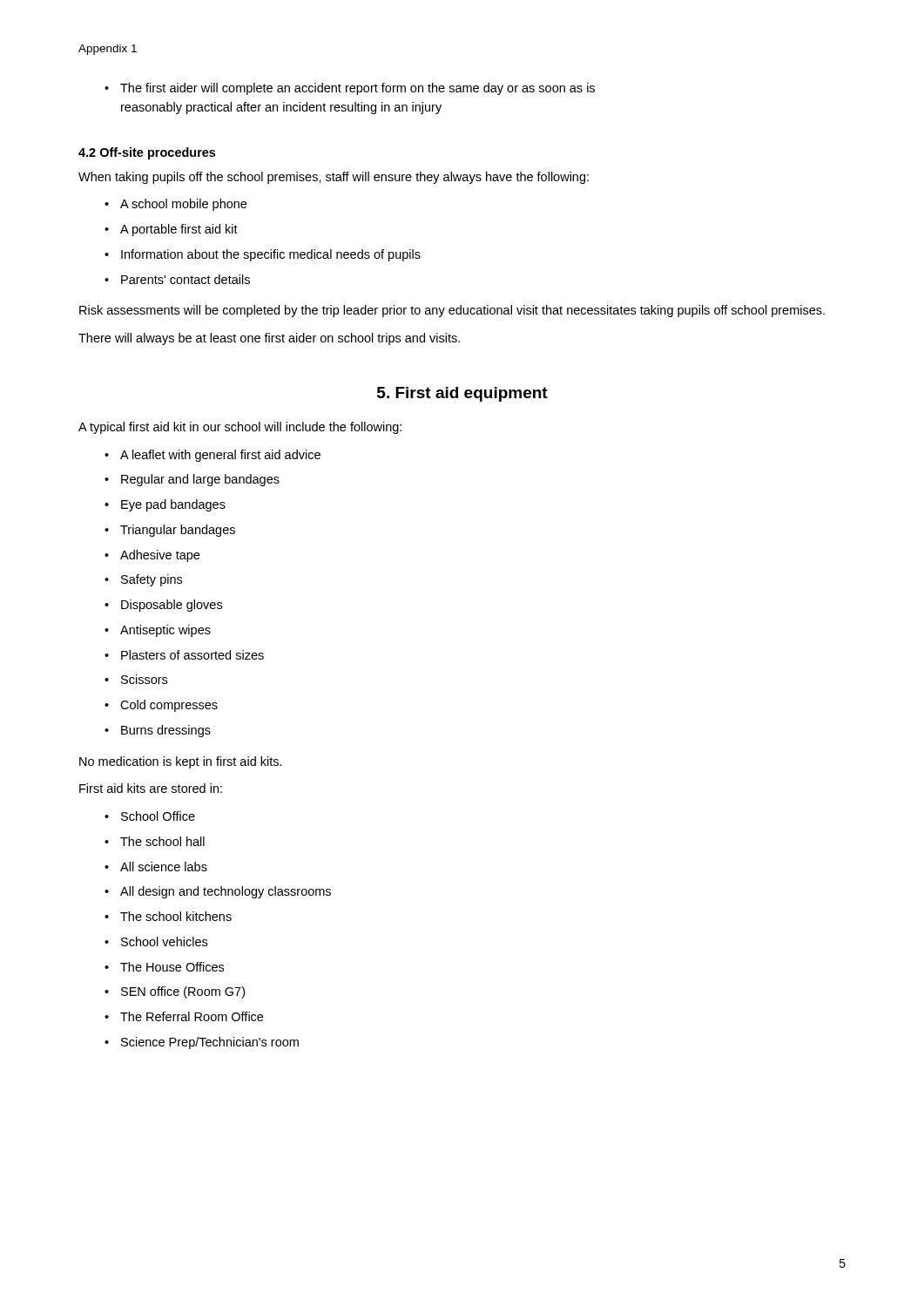Select the region starting "When taking pupils off the school"
This screenshot has width=924, height=1307.
pos(334,176)
